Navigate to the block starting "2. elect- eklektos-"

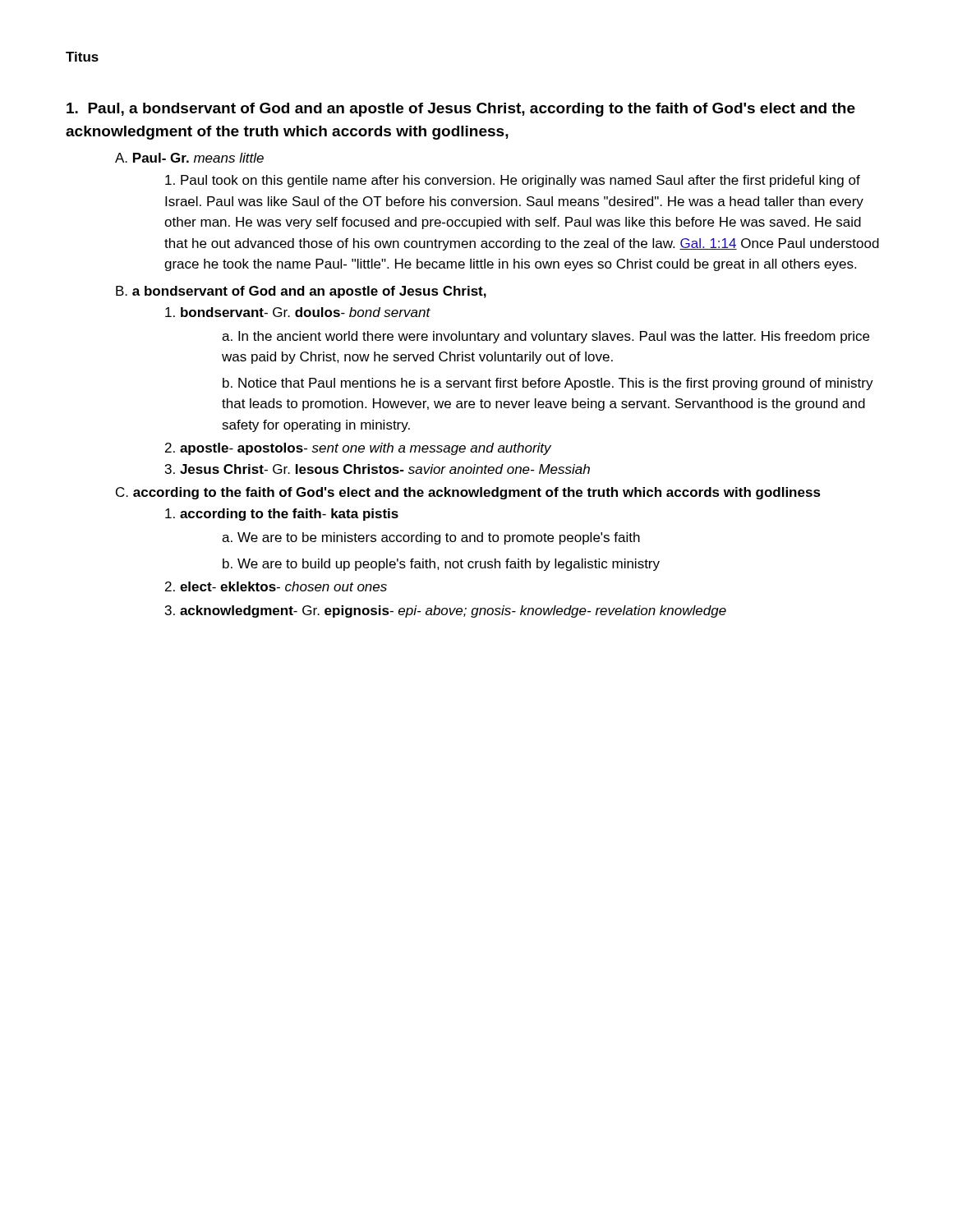click(276, 587)
